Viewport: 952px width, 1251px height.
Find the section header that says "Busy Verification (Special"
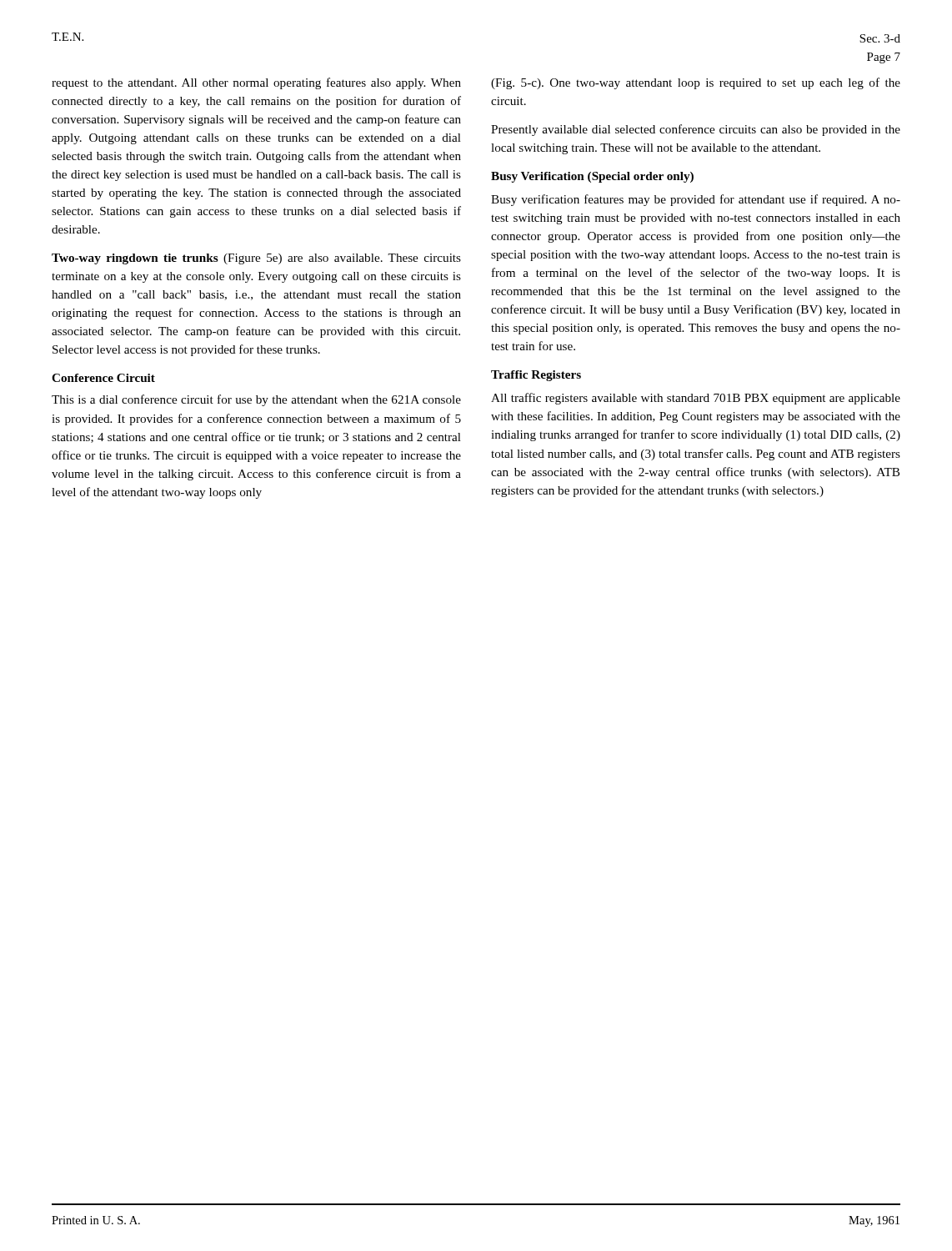click(x=593, y=176)
